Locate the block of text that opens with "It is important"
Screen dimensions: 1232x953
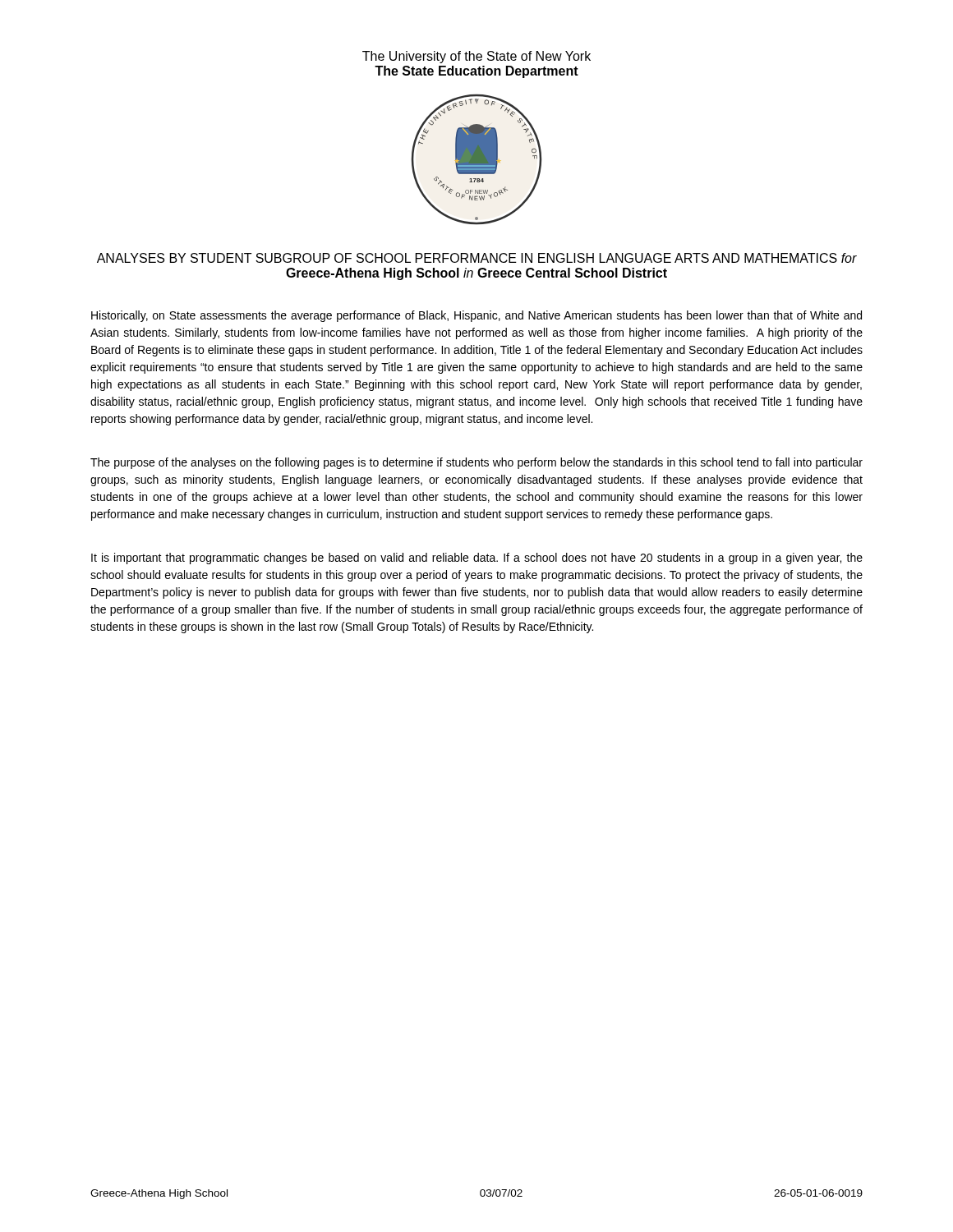(x=476, y=592)
